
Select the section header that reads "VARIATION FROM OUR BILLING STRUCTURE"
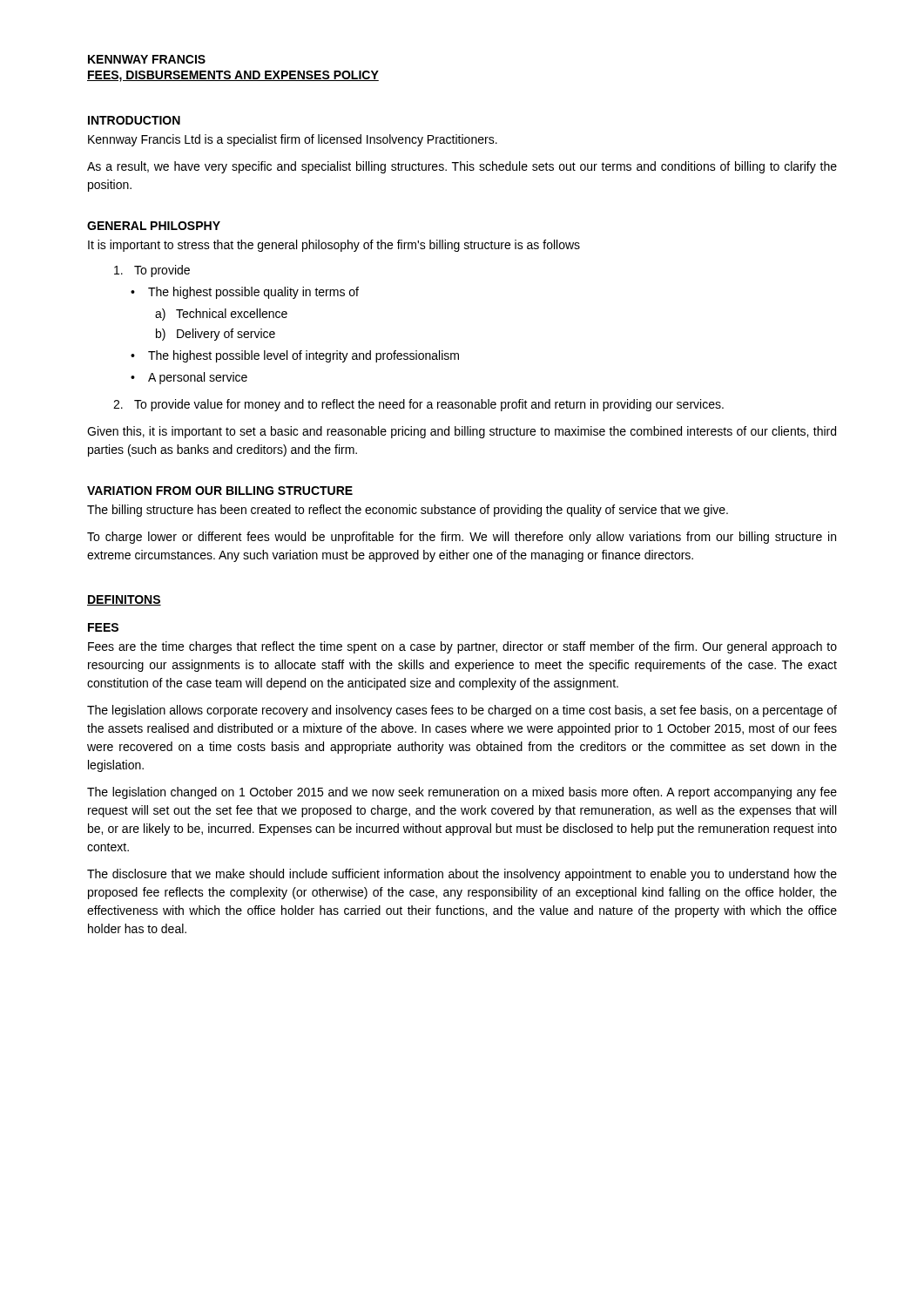point(220,491)
